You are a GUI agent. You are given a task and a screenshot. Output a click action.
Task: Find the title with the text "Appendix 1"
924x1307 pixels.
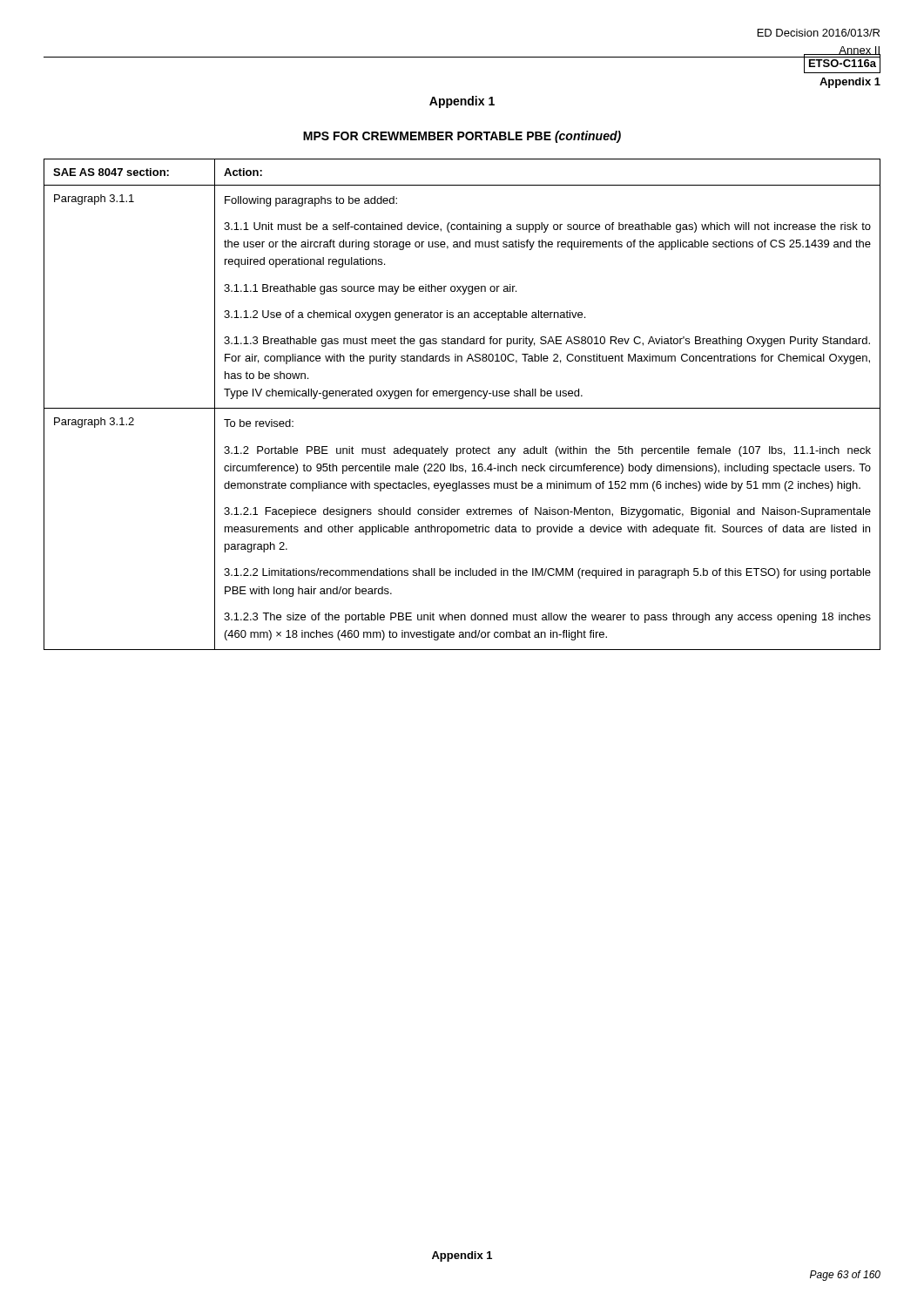point(462,101)
